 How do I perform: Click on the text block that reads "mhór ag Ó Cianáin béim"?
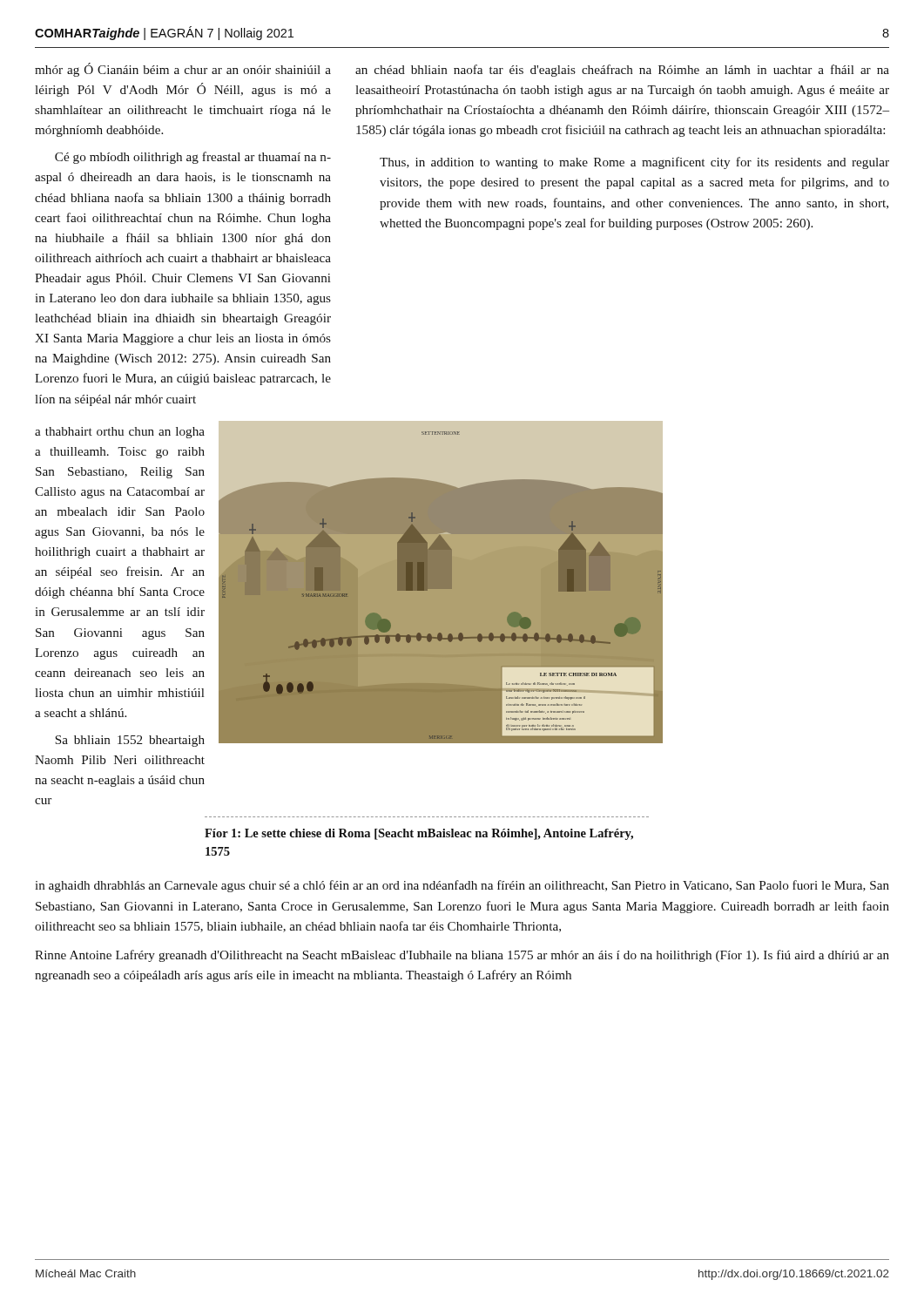pyautogui.click(x=183, y=234)
